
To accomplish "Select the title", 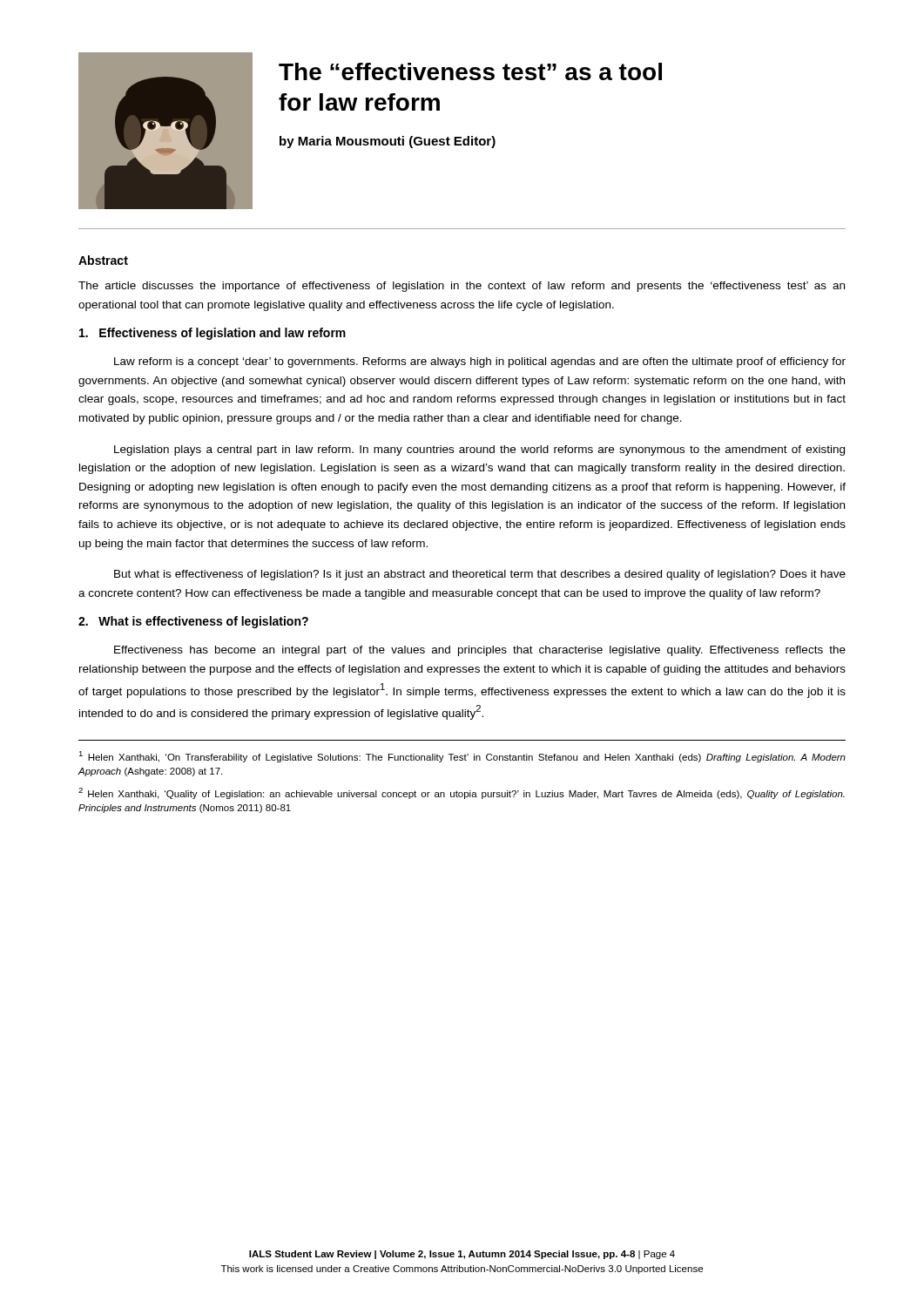I will click(x=471, y=87).
